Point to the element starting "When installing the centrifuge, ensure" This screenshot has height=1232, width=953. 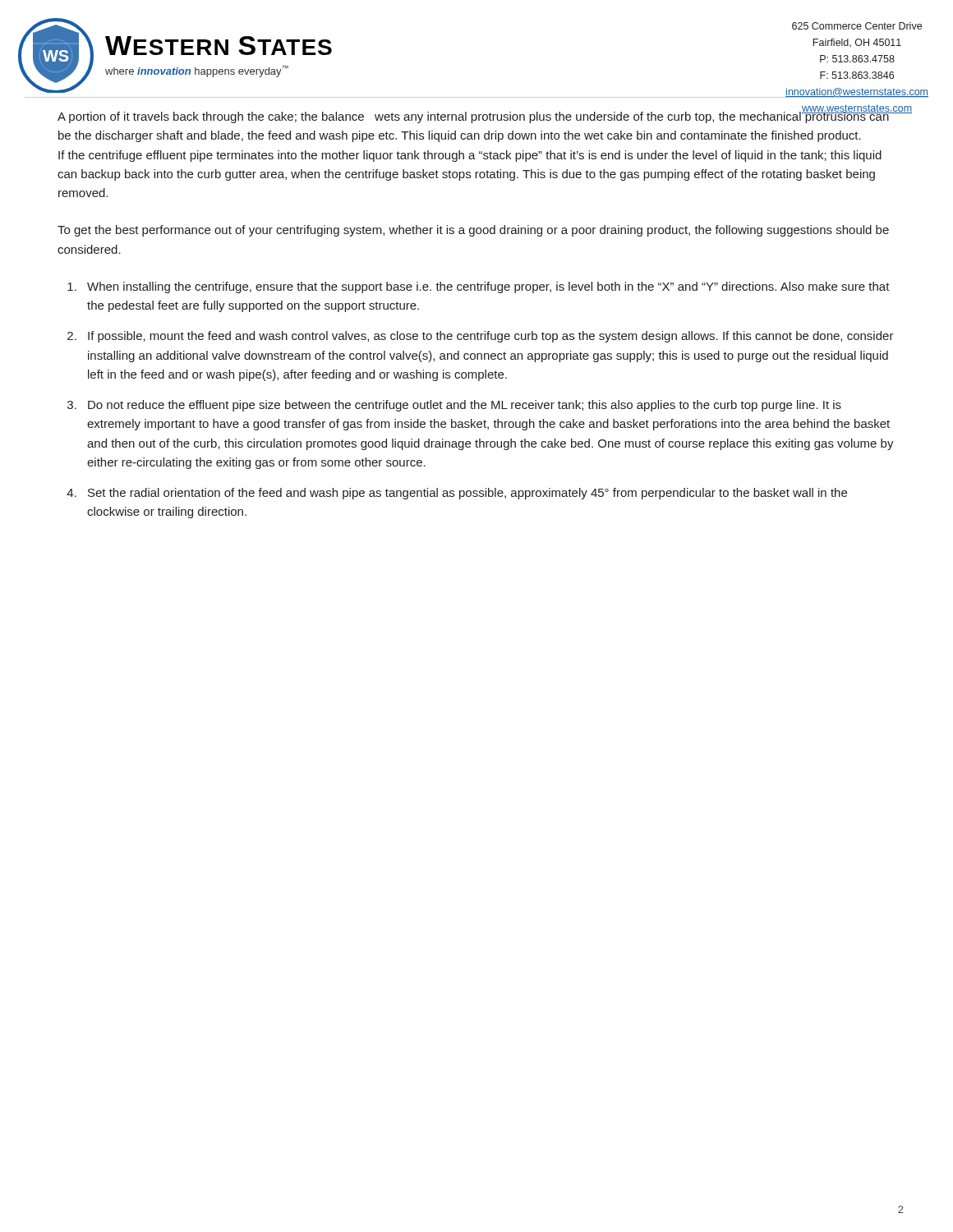488,296
